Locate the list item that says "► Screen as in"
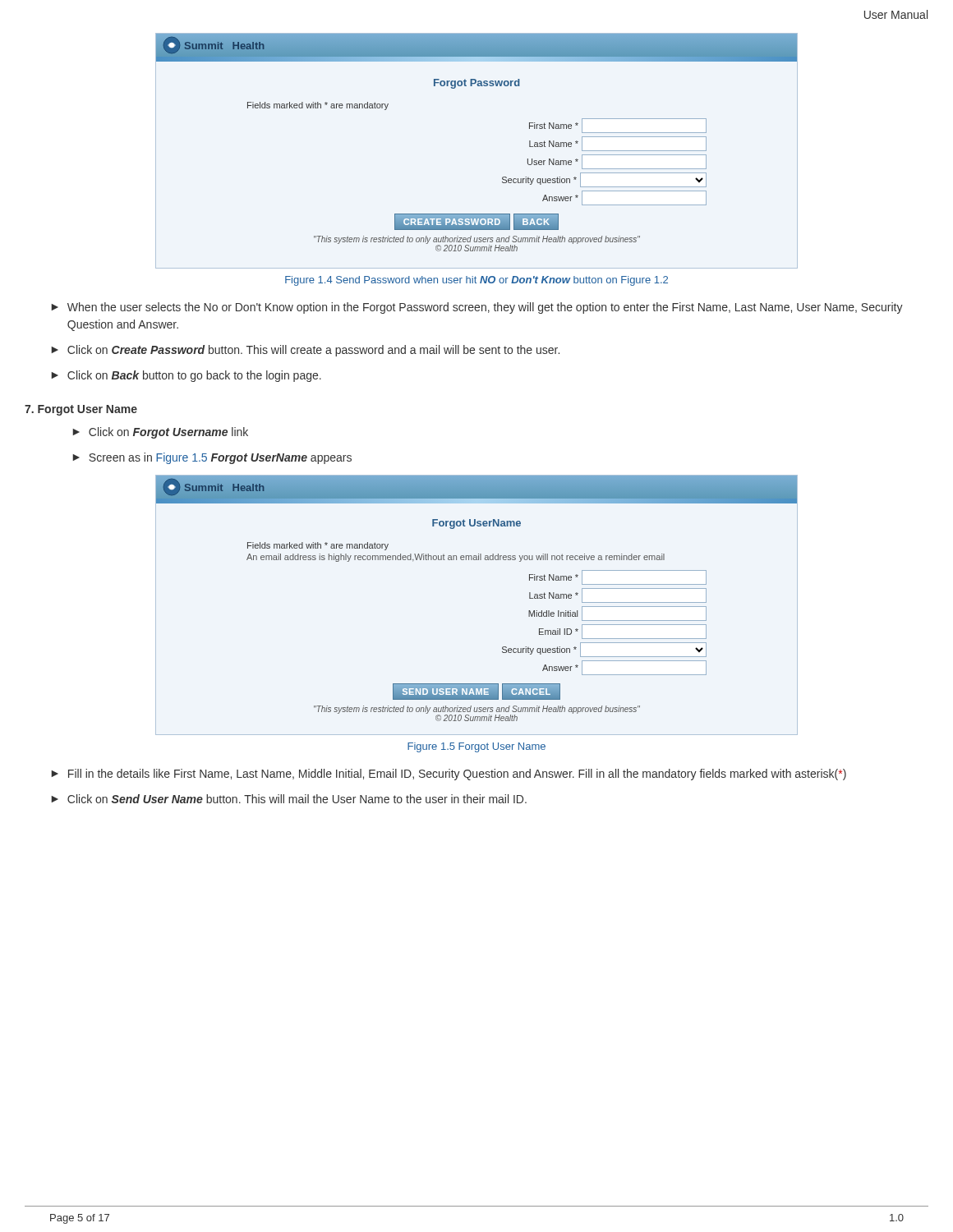Image resolution: width=953 pixels, height=1232 pixels. pyautogui.click(x=211, y=458)
